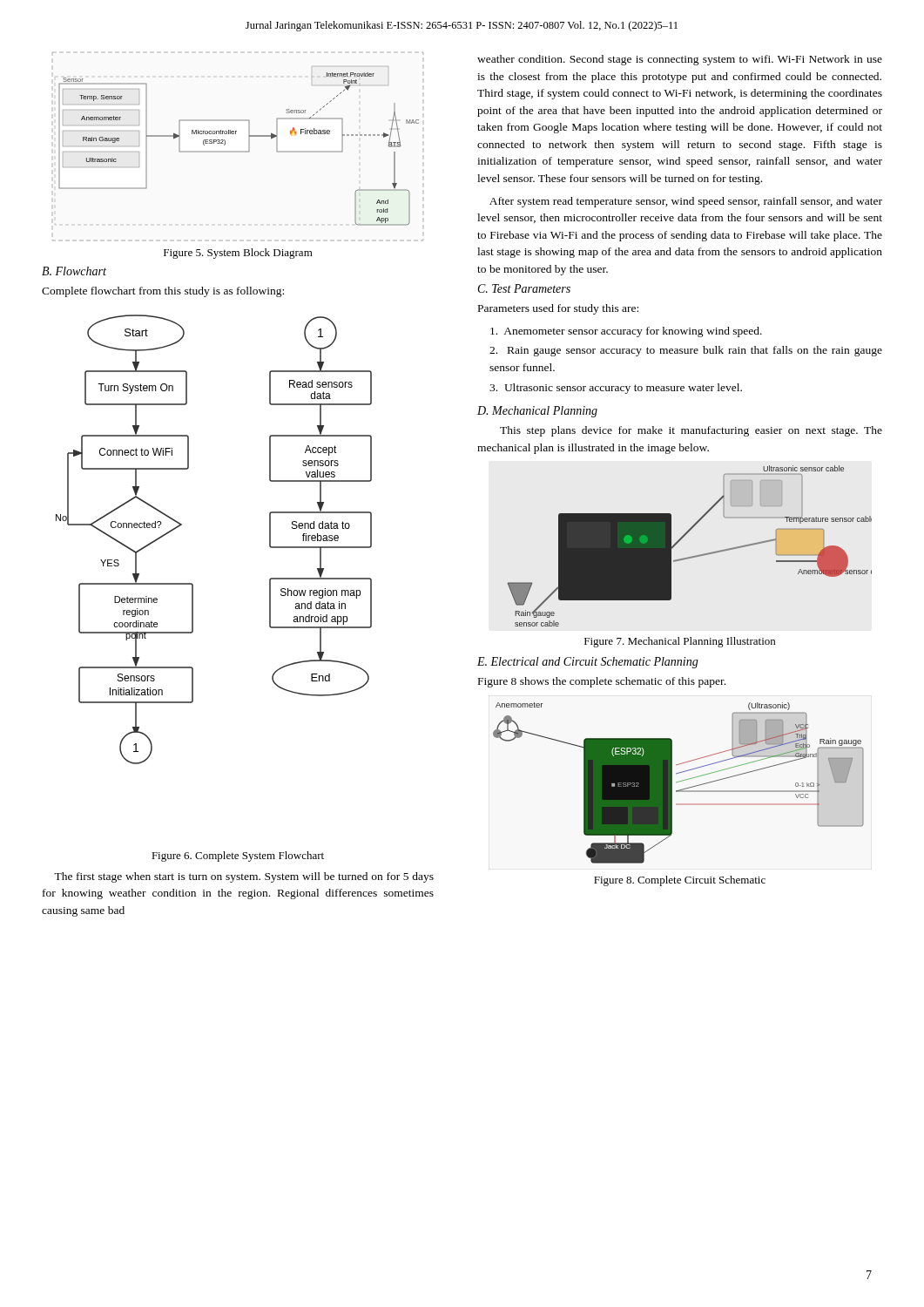This screenshot has height=1307, width=924.
Task: Click the passage that begins "This step plans"
Action: tap(680, 439)
